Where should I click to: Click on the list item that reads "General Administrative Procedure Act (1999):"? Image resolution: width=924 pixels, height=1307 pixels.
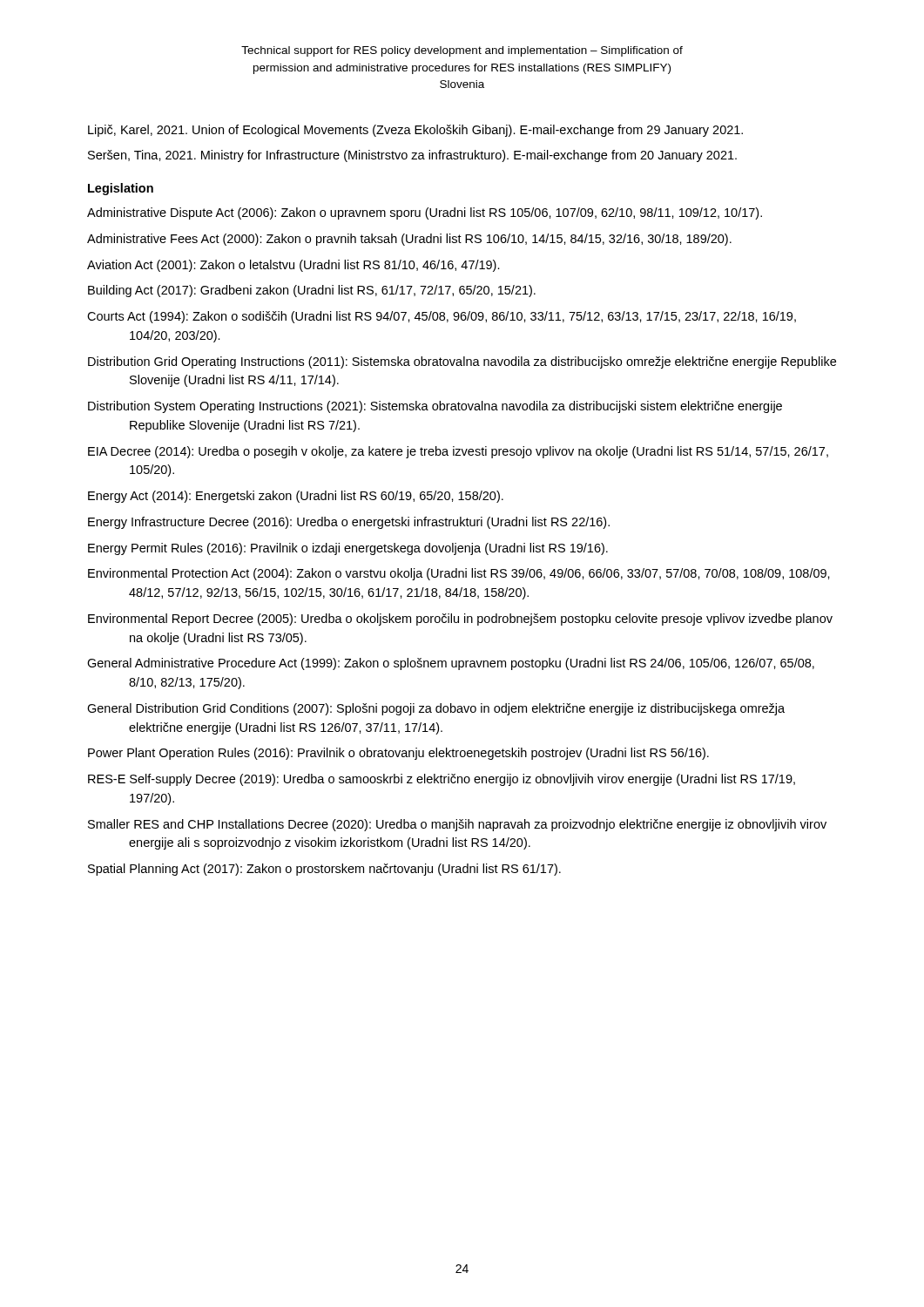tap(462, 674)
